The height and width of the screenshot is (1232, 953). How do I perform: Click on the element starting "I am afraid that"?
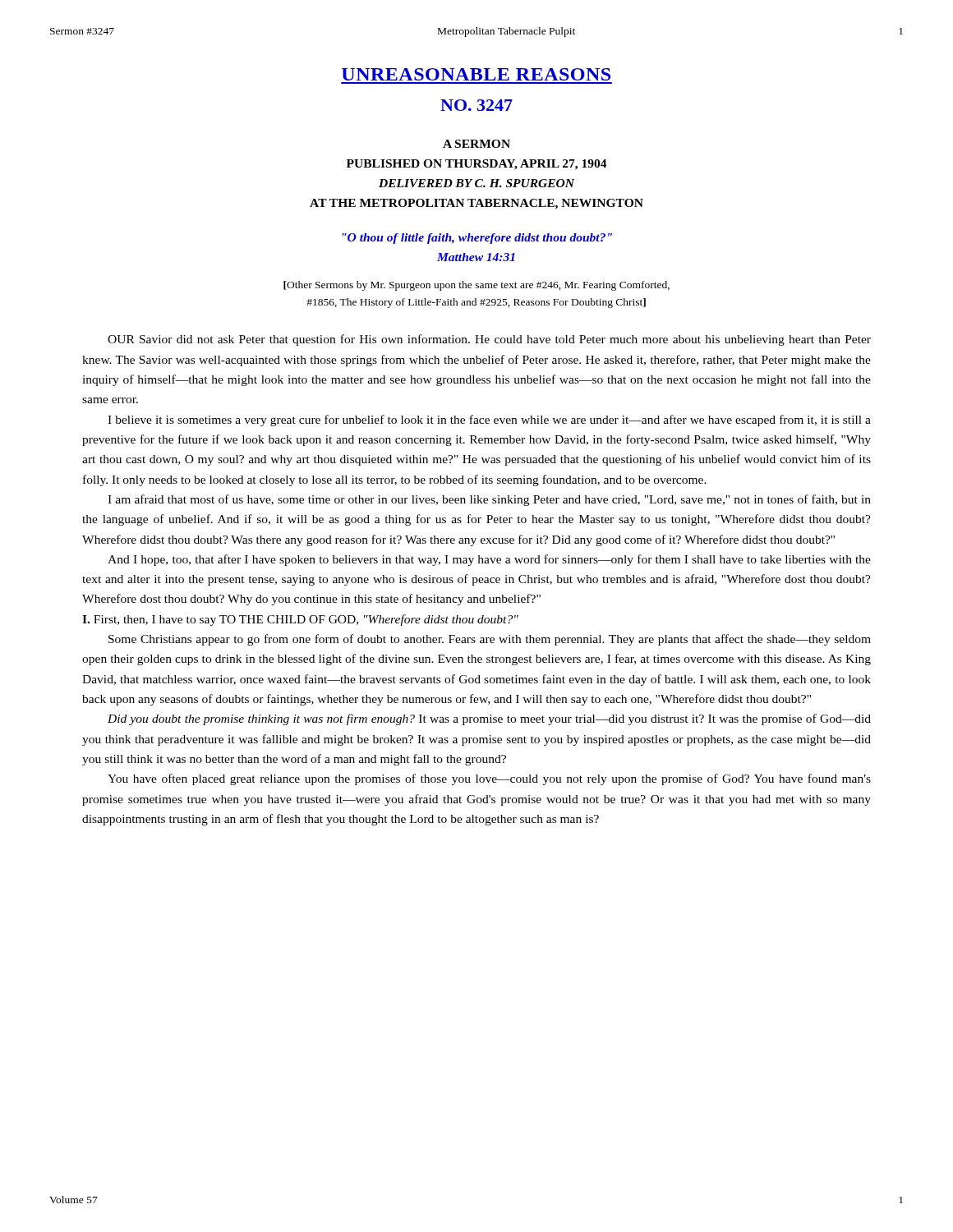tap(476, 519)
